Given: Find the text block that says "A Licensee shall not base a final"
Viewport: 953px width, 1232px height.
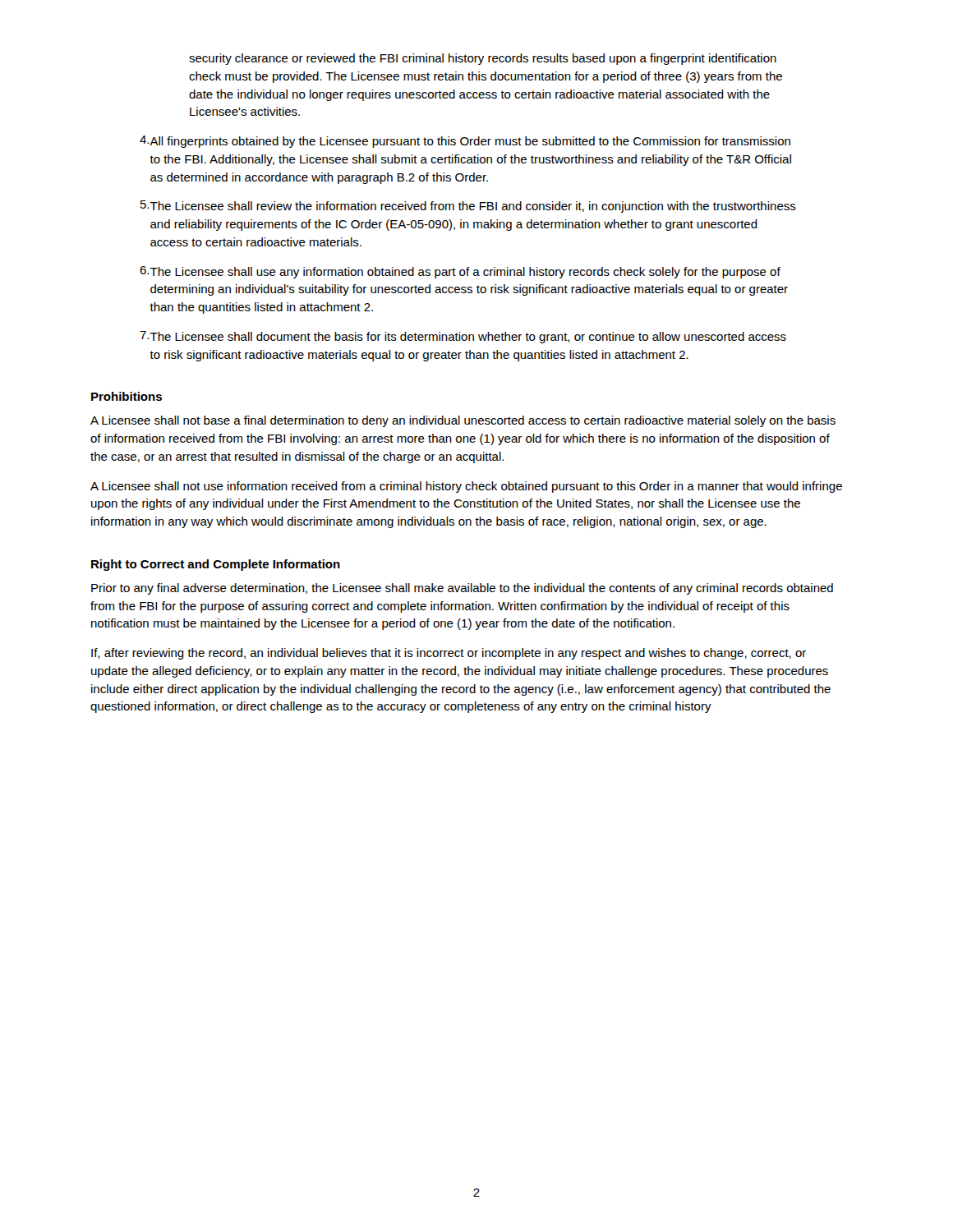Looking at the screenshot, I should (463, 438).
